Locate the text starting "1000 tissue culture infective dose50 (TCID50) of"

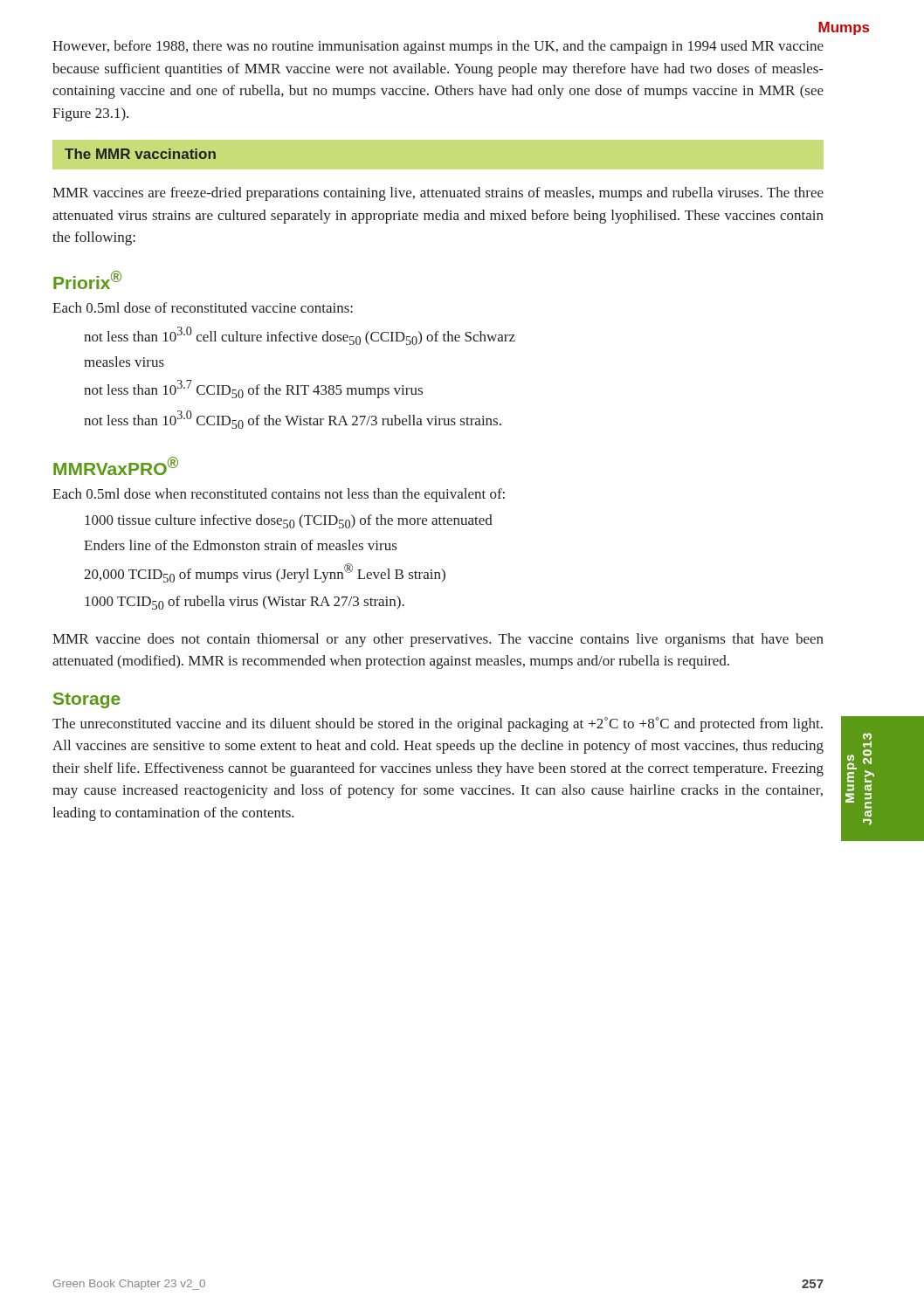(x=454, y=533)
